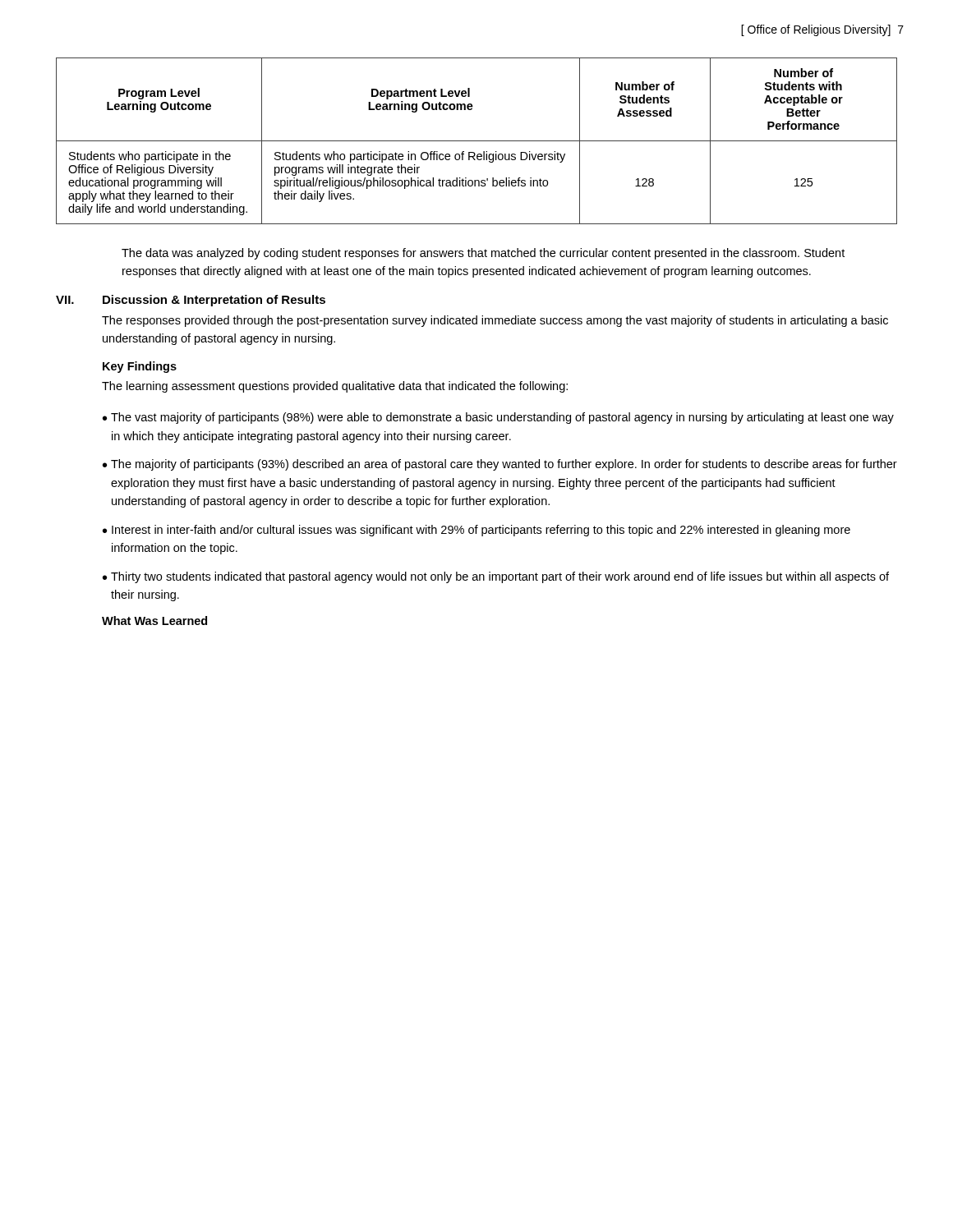The image size is (953, 1232).
Task: Point to the block beginning "The data was"
Action: tap(483, 262)
